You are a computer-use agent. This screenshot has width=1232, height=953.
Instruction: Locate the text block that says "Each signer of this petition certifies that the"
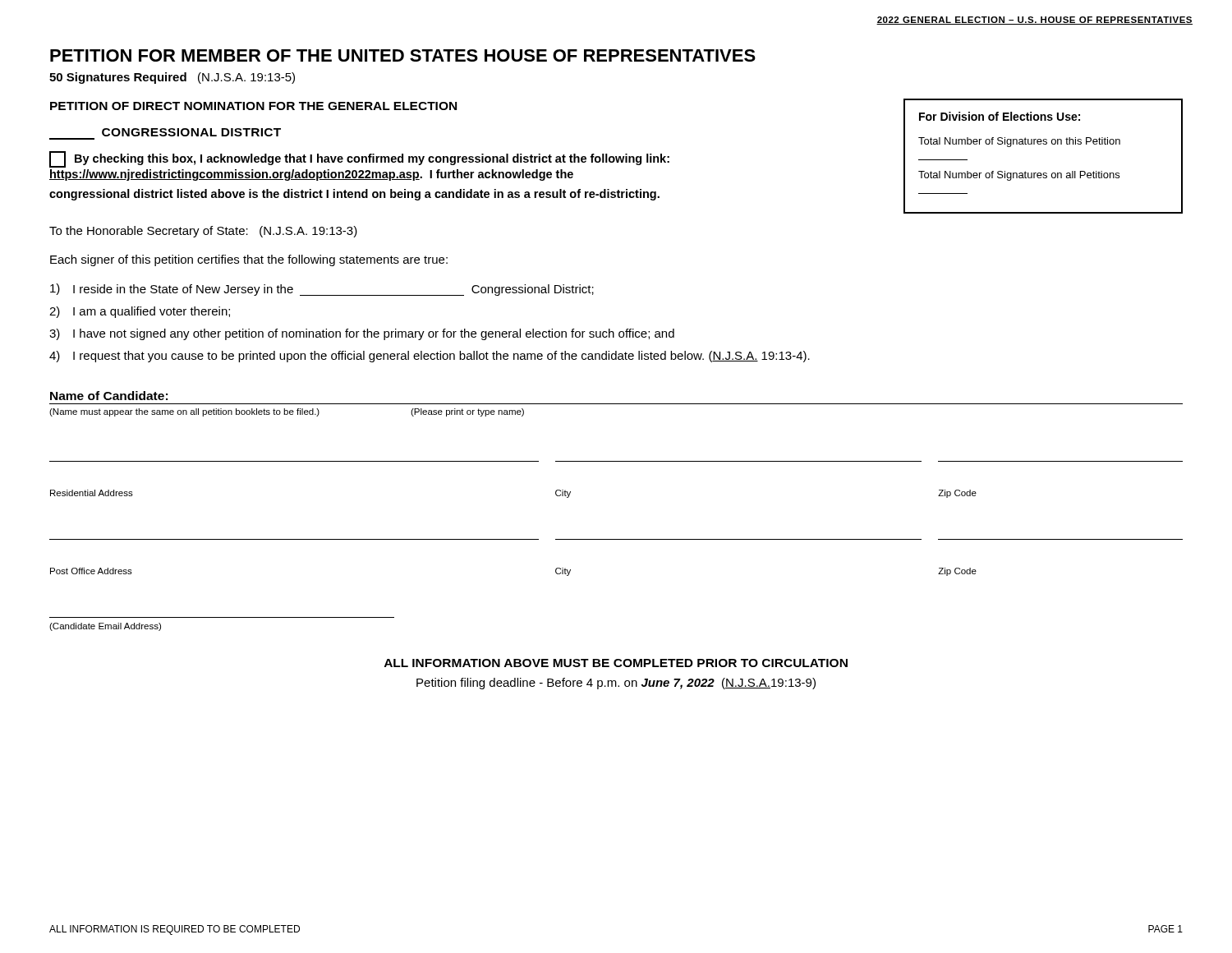click(x=249, y=259)
